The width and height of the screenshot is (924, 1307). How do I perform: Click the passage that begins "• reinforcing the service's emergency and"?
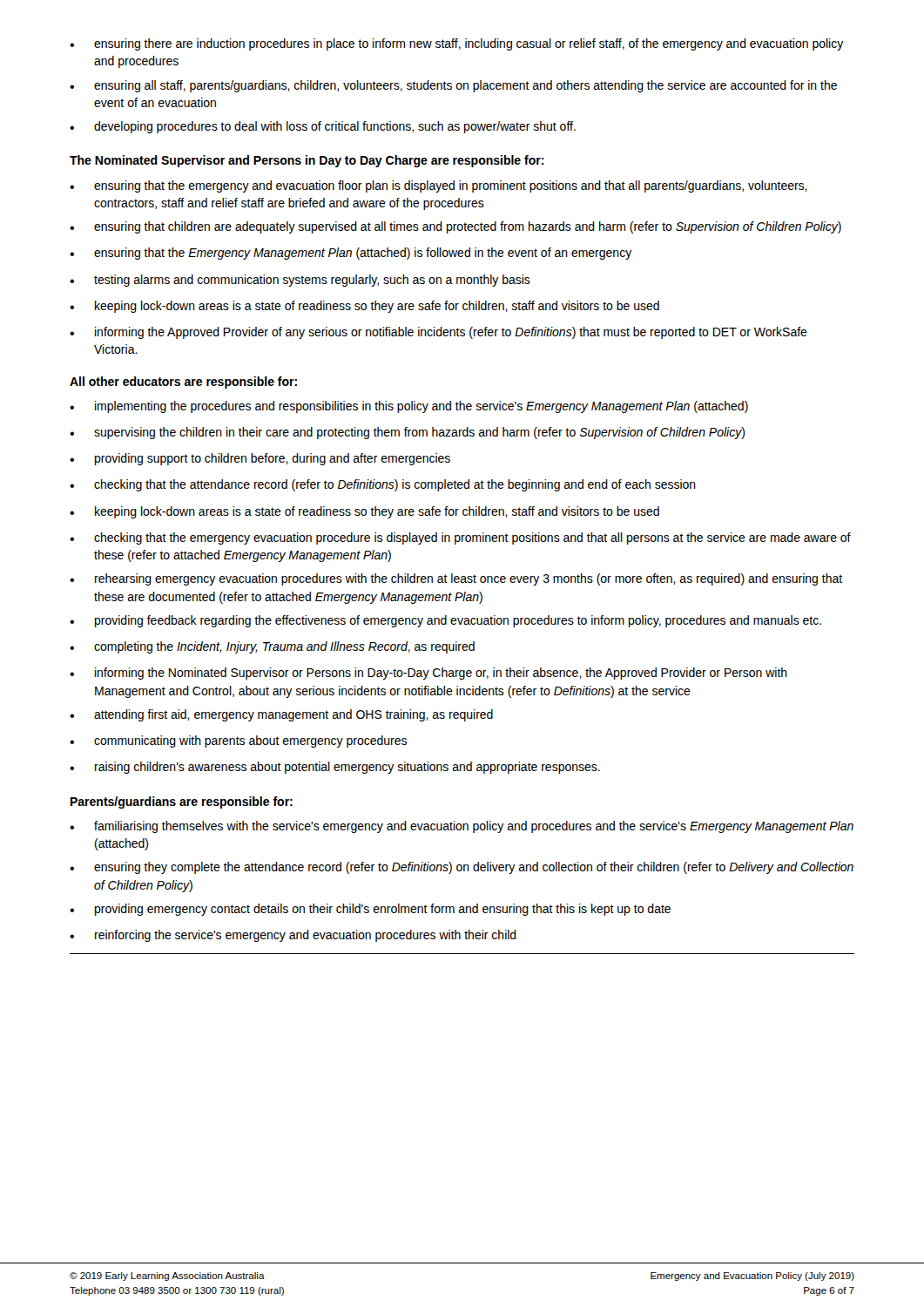coord(462,937)
